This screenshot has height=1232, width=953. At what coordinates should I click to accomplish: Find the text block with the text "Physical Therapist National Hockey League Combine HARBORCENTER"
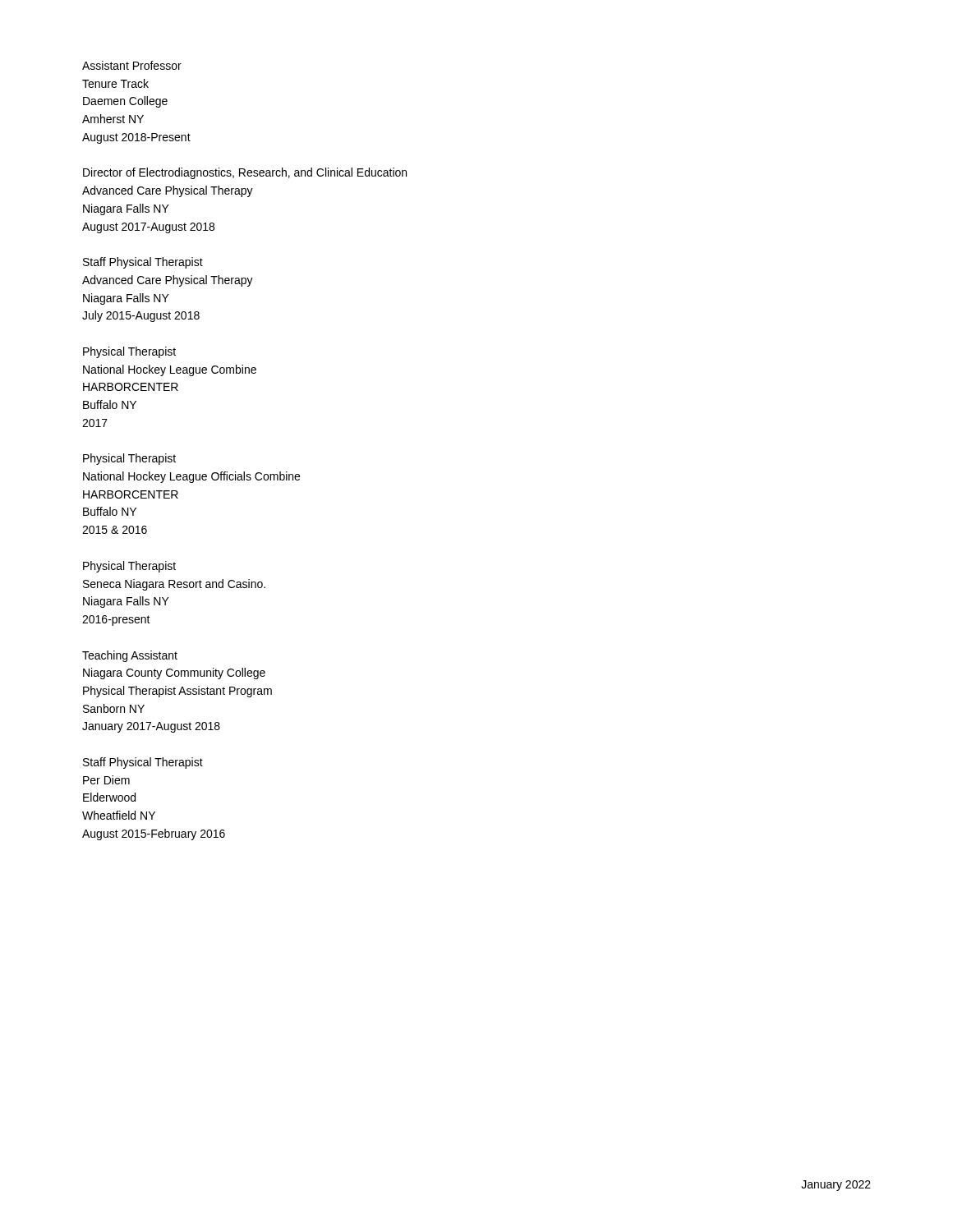pos(129,352)
